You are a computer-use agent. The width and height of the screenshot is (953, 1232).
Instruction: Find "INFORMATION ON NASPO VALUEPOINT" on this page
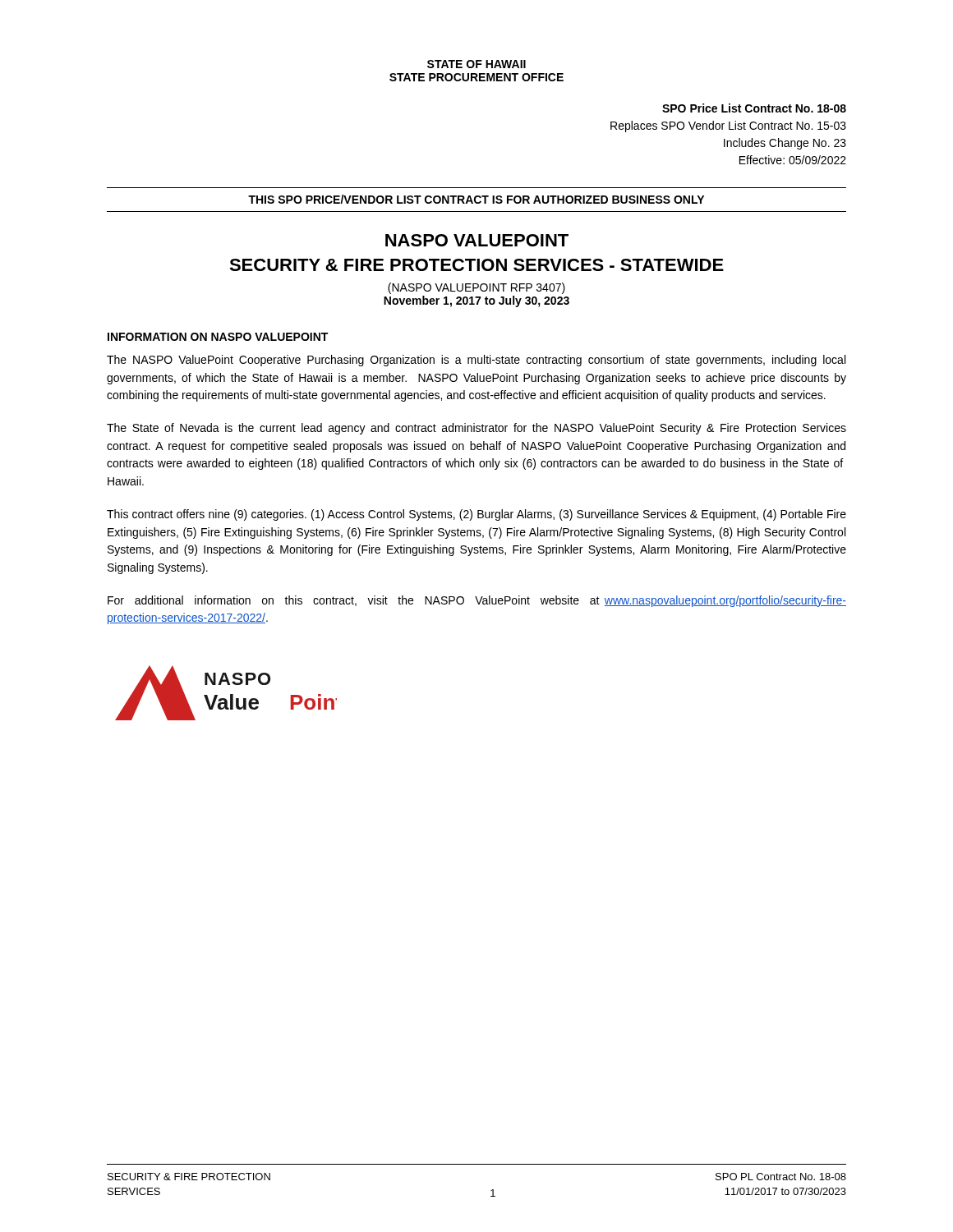[x=217, y=337]
